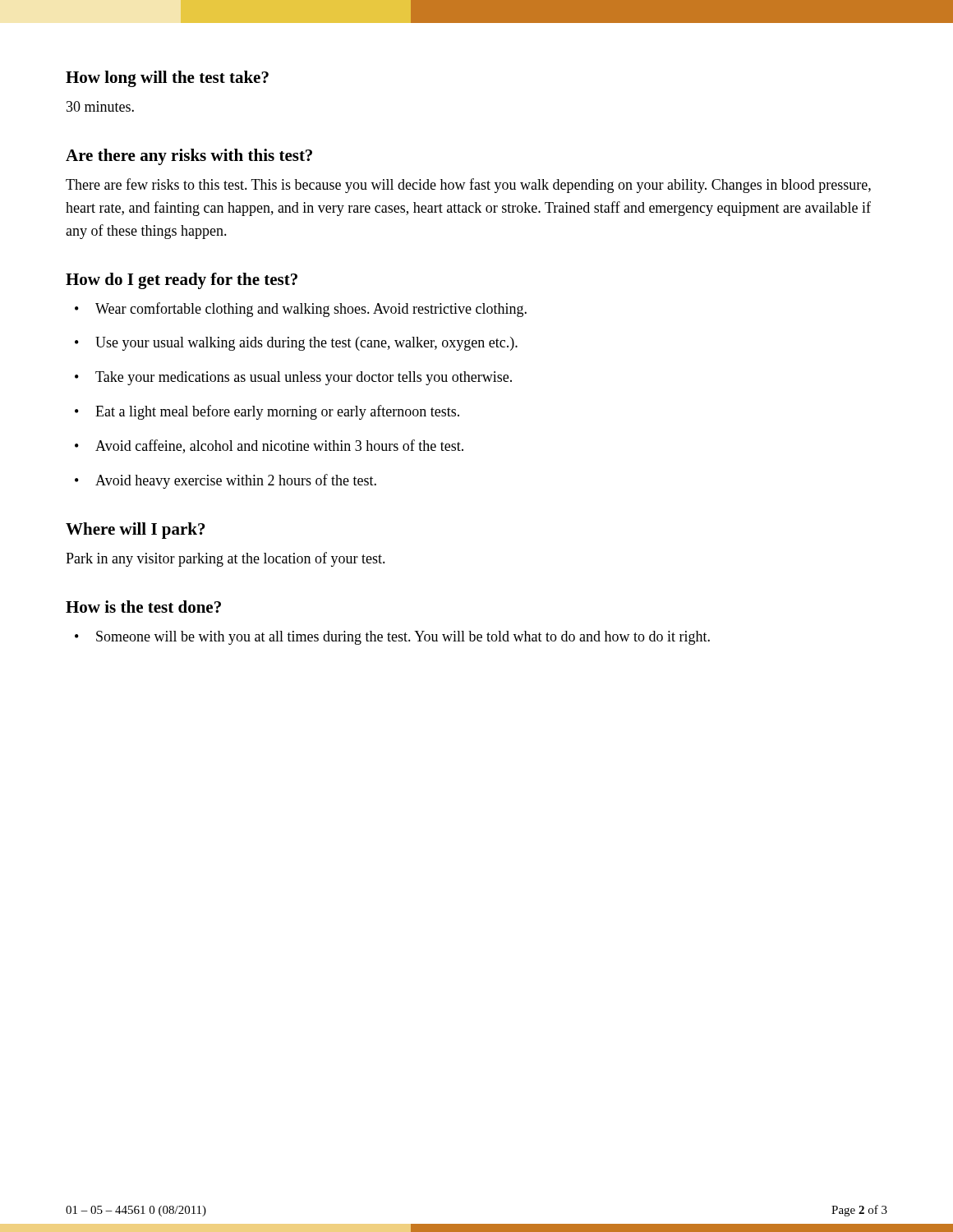The image size is (953, 1232).
Task: Find the list item that reads "Avoid caffeine, alcohol and nicotine within 3 hours"
Action: click(x=280, y=446)
